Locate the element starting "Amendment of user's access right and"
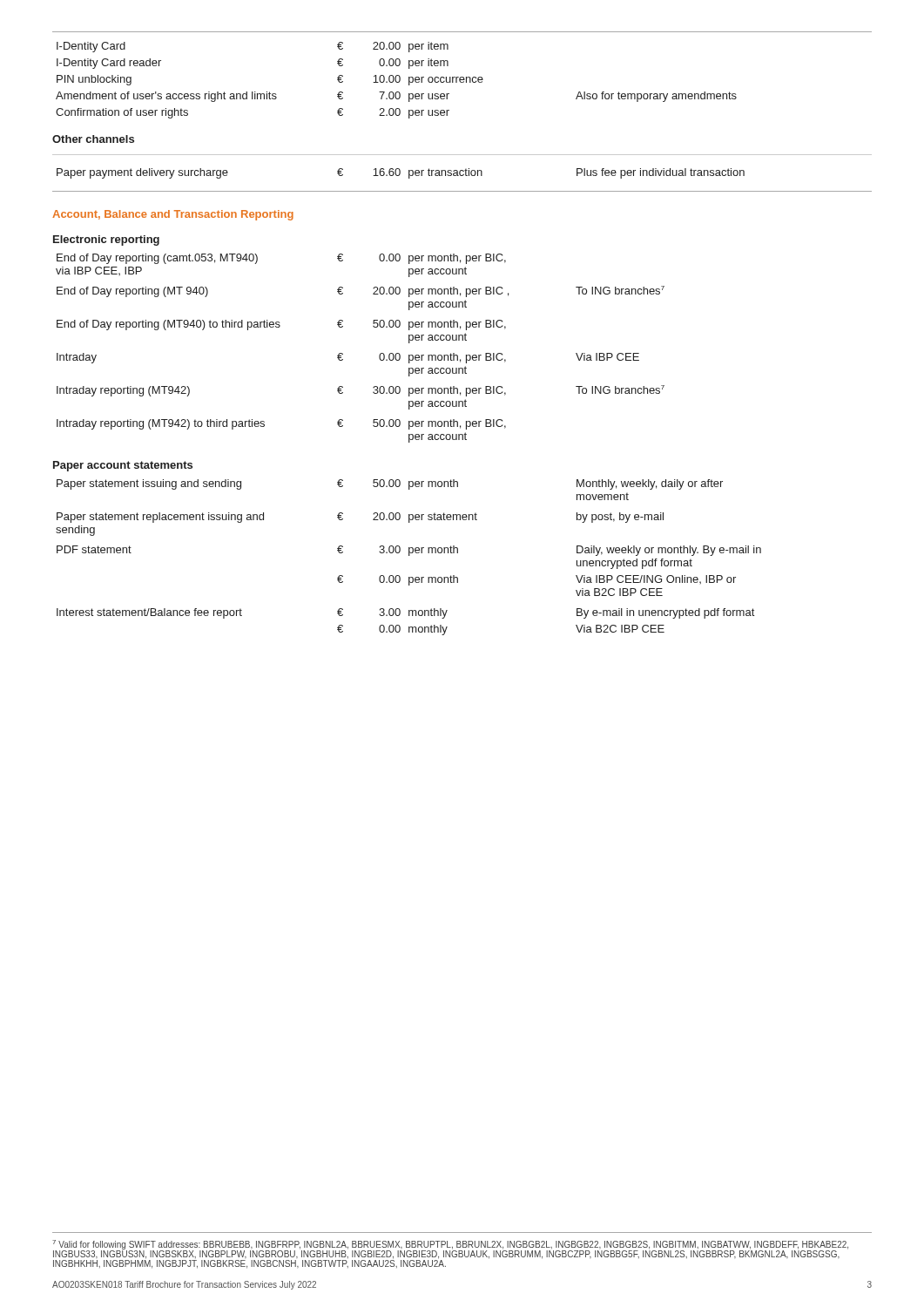The width and height of the screenshot is (924, 1307). pyautogui.click(x=396, y=97)
